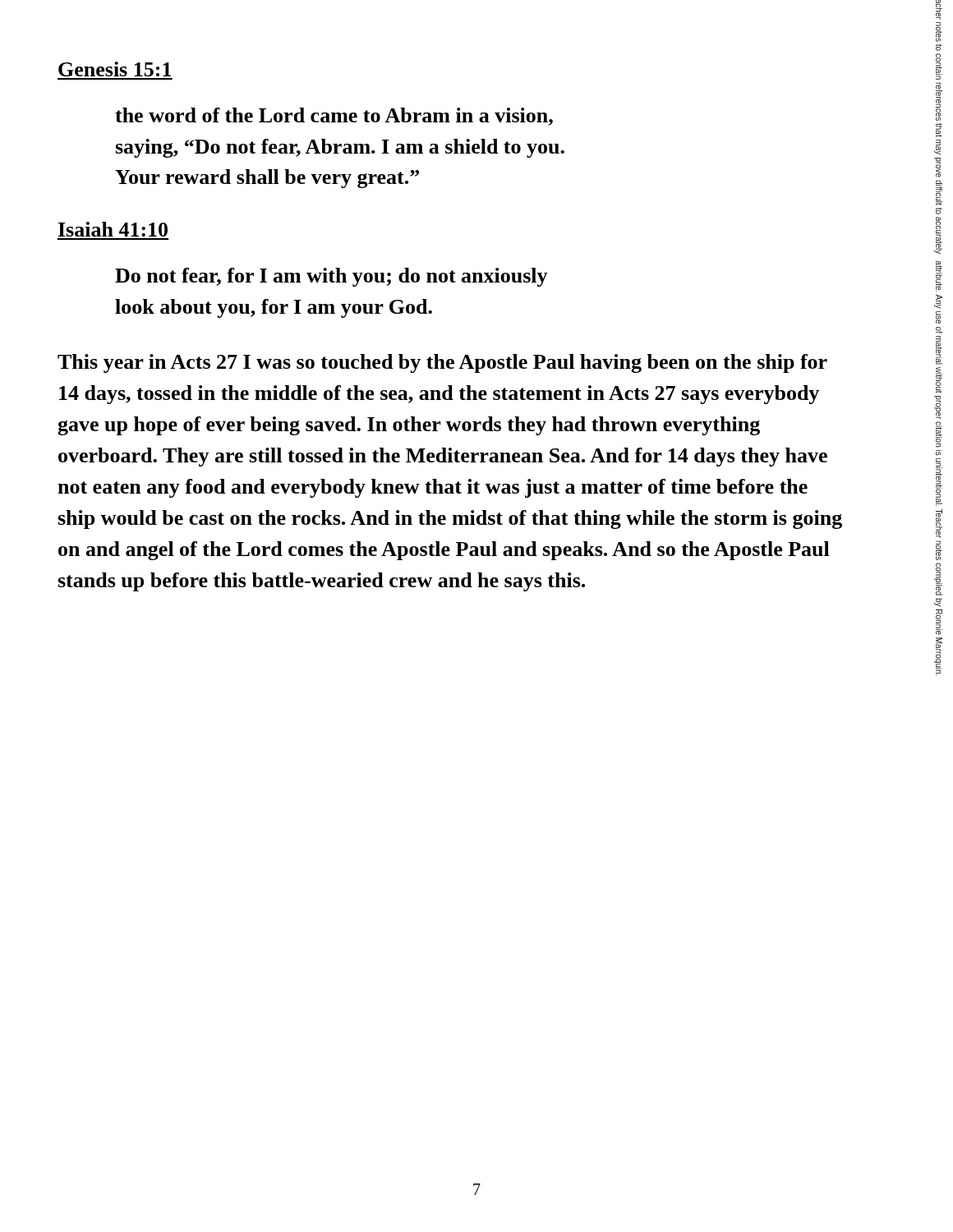
Task: Point to the block beginning "the word of the Lord"
Action: [340, 146]
